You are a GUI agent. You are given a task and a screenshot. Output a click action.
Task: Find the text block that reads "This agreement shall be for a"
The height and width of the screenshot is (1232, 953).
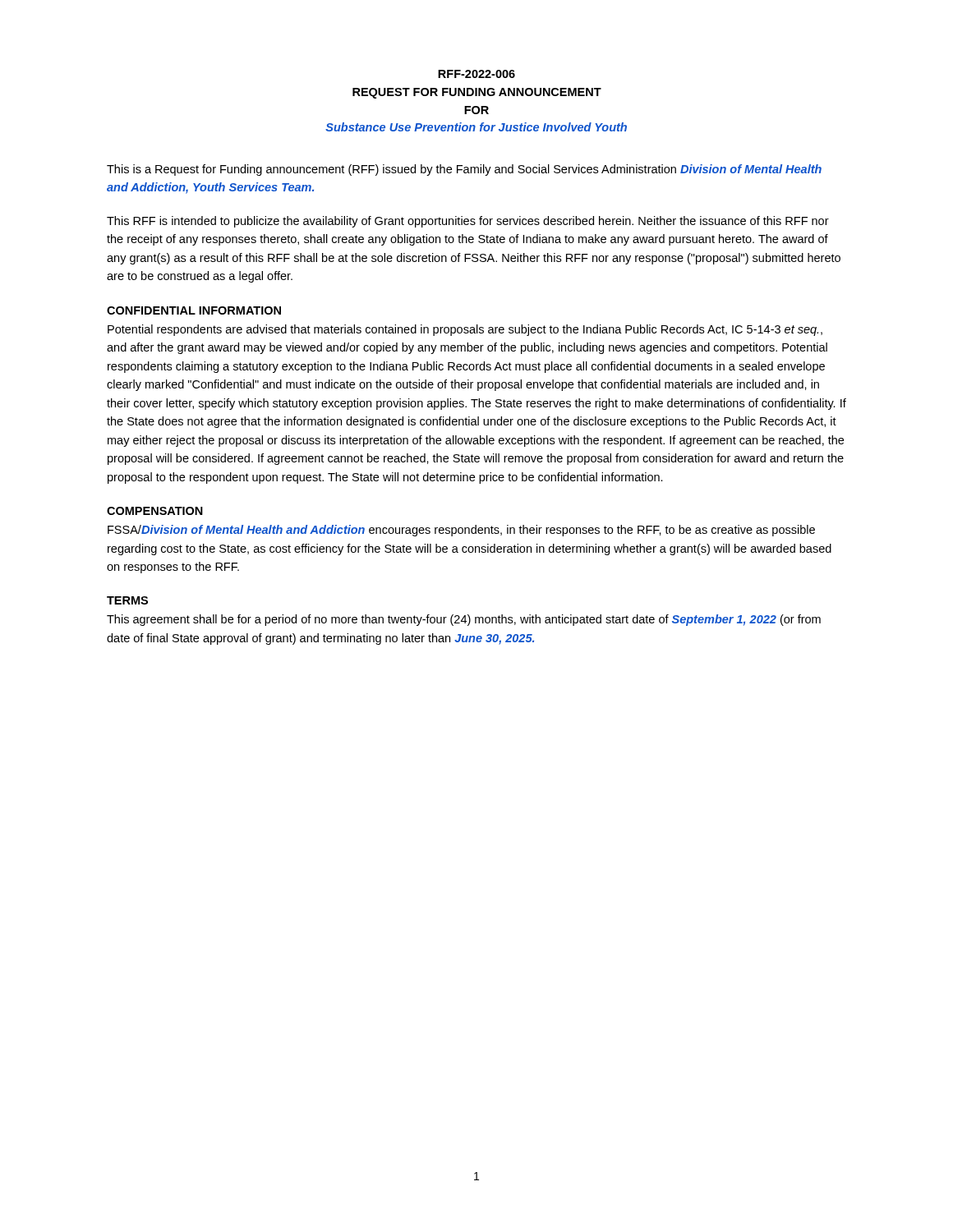(x=464, y=629)
